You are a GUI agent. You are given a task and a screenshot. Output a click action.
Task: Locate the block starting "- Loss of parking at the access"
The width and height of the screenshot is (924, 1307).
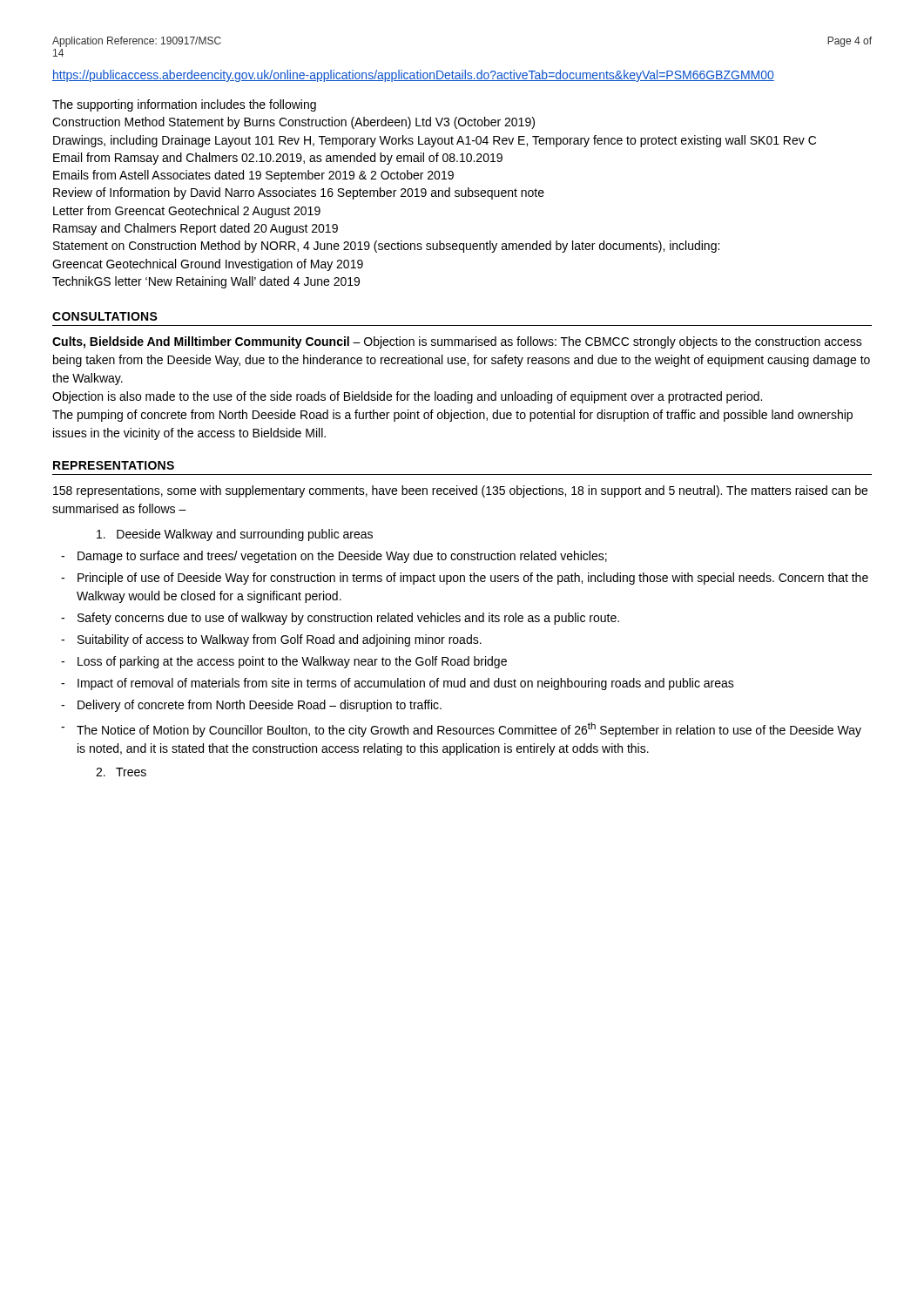click(x=284, y=662)
